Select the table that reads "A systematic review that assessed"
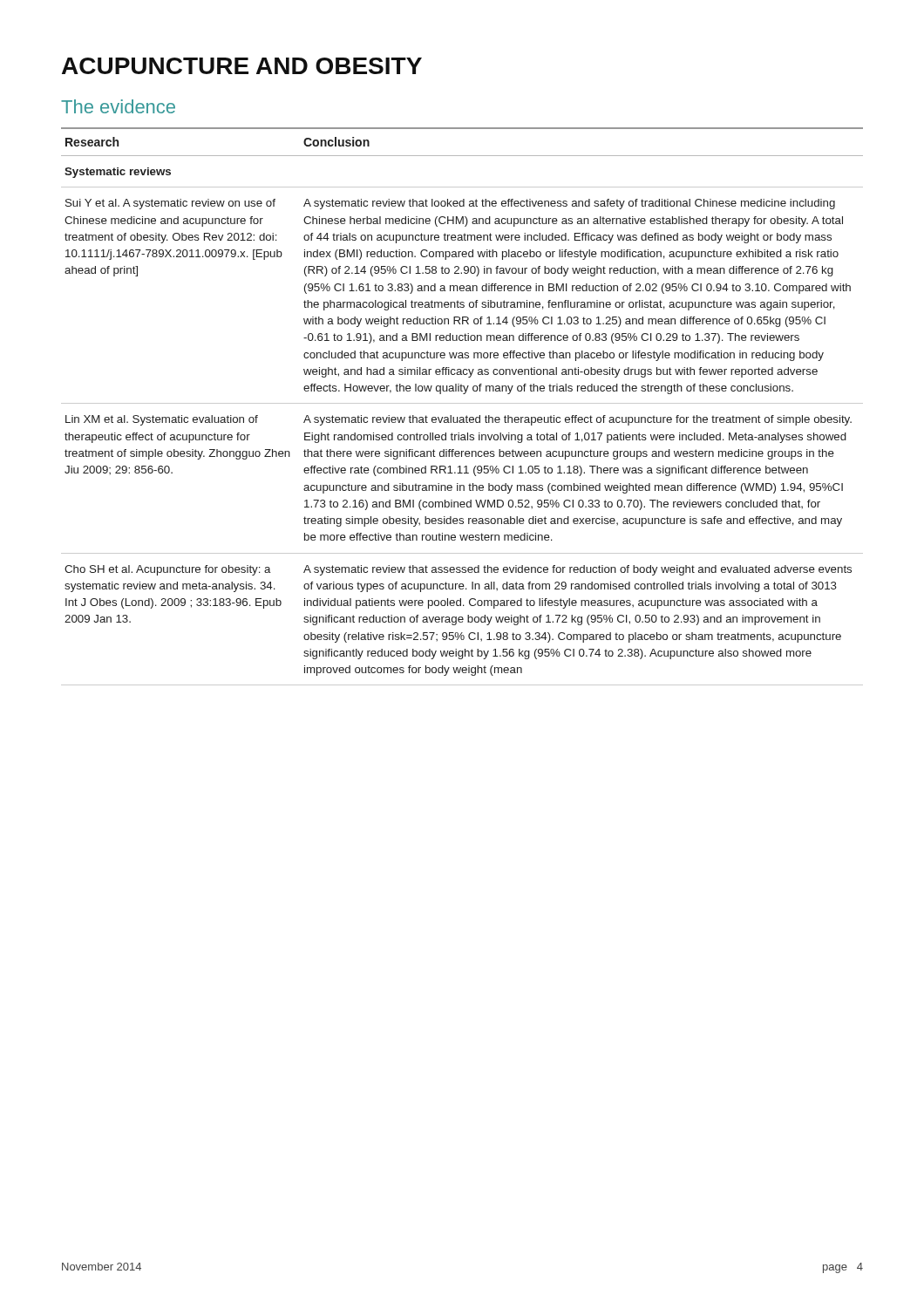The height and width of the screenshot is (1308, 924). click(x=462, y=407)
